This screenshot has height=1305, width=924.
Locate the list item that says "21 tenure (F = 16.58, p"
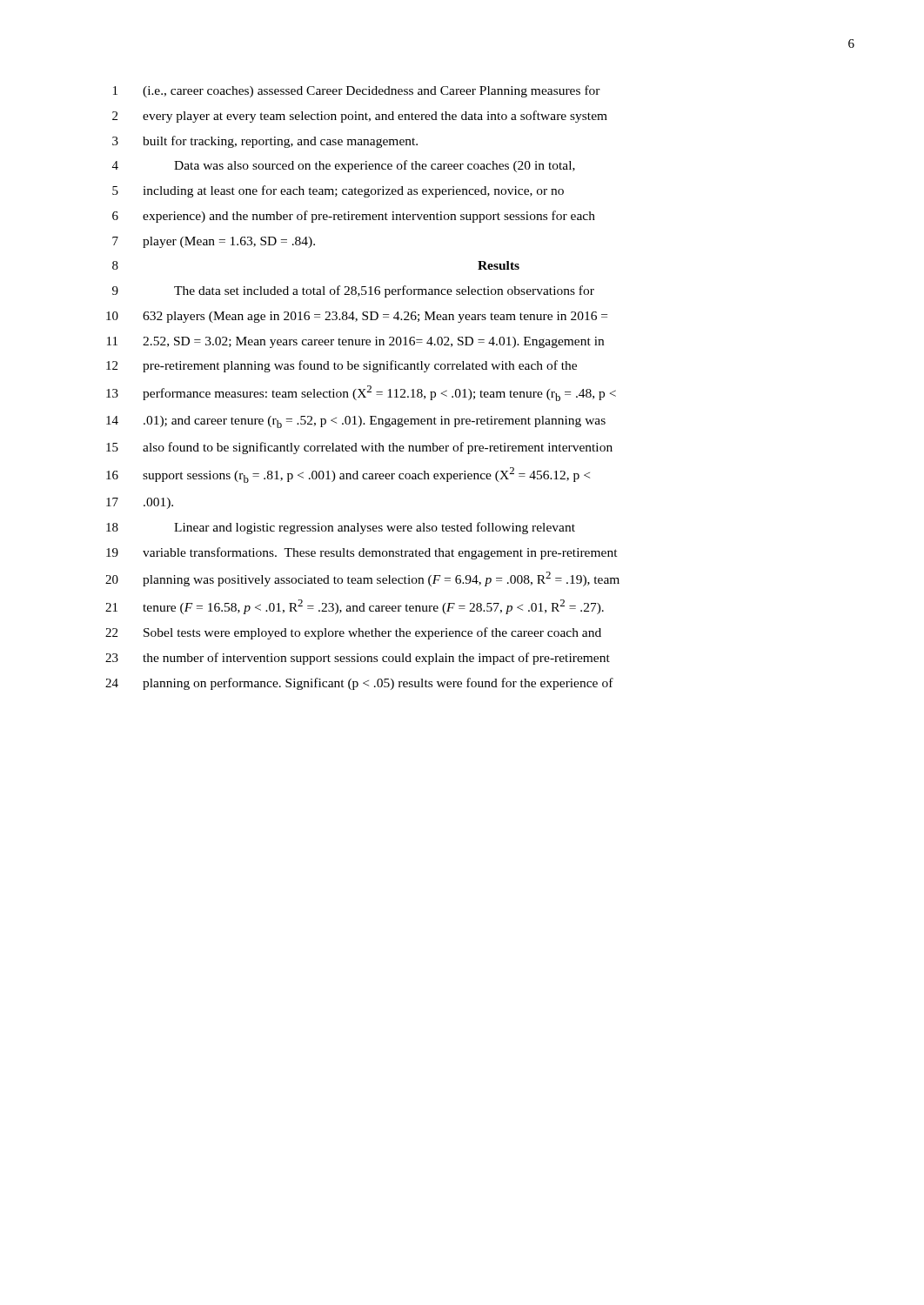(471, 606)
